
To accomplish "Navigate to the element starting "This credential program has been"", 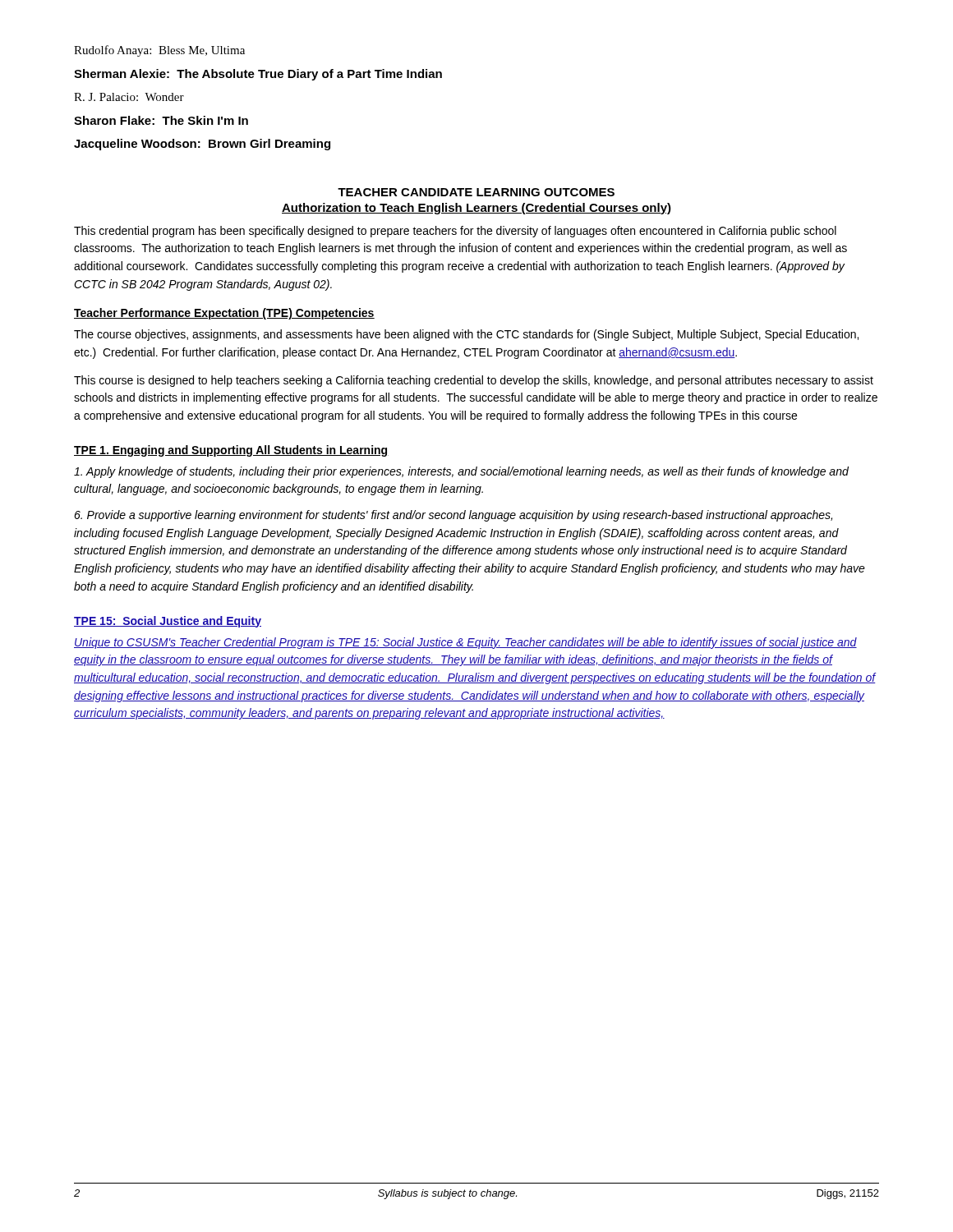I will click(461, 257).
